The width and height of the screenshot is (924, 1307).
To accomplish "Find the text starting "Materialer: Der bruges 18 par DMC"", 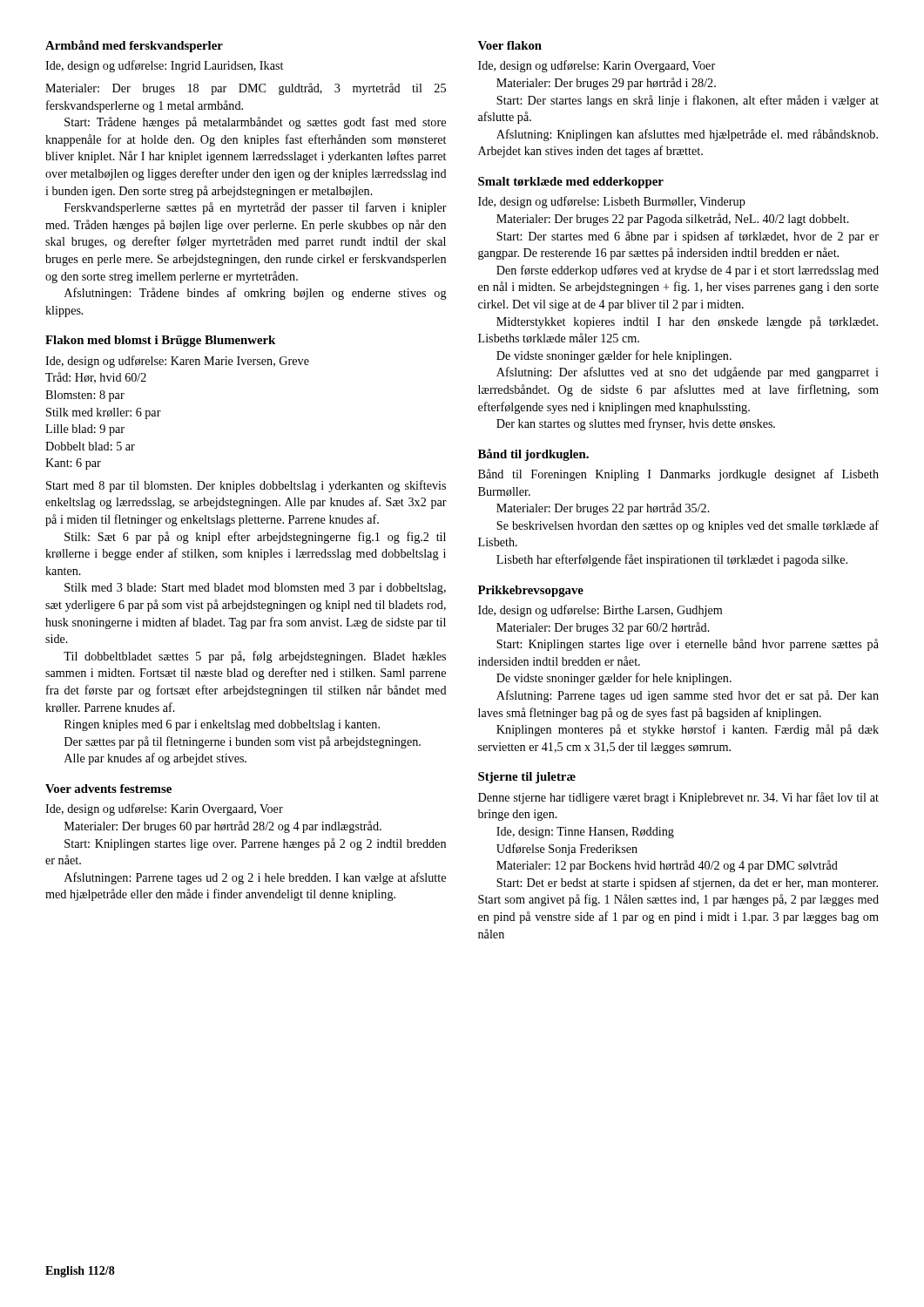I will 246,200.
